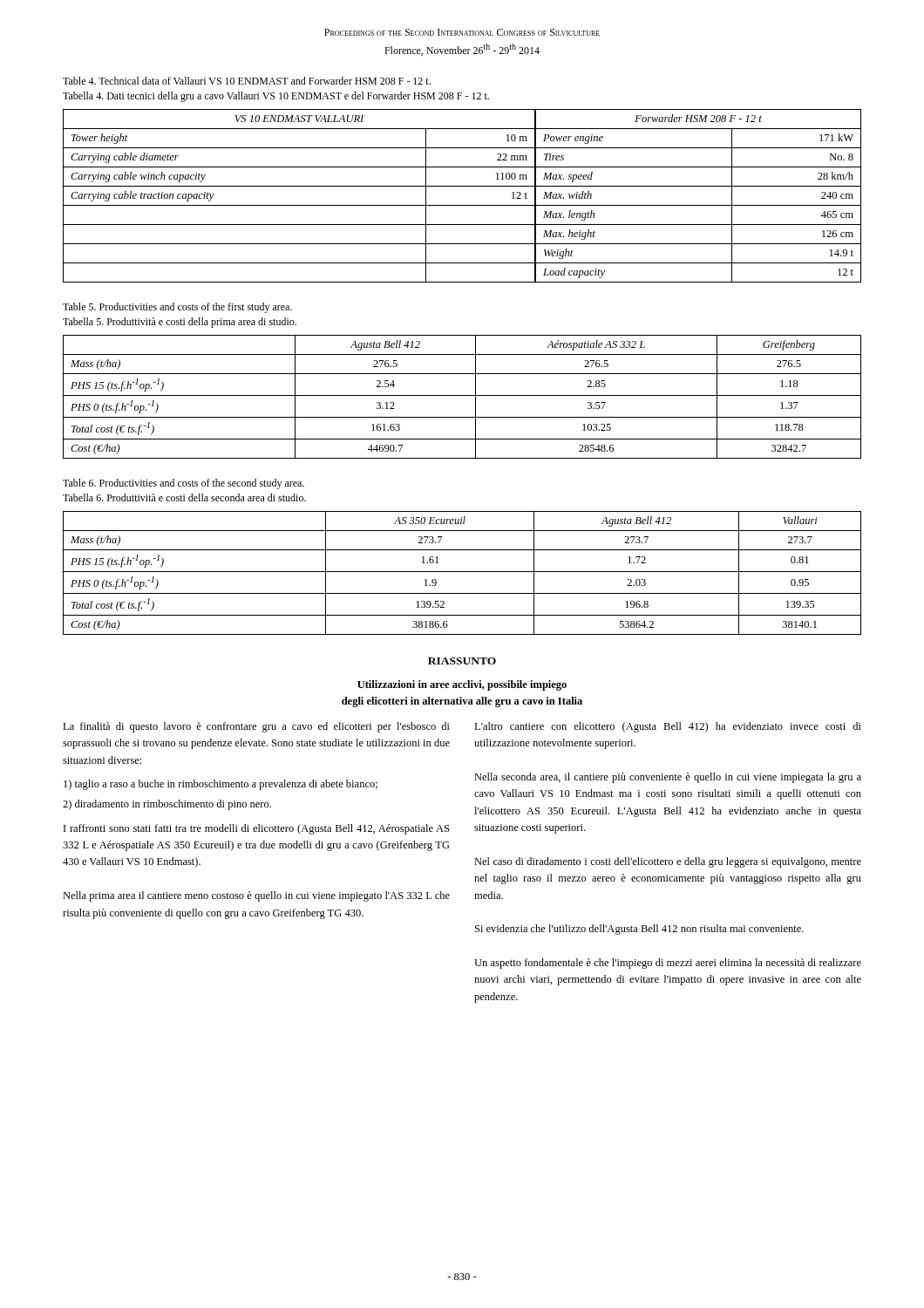This screenshot has height=1308, width=924.
Task: Click the passage that begins "2) diradamento in rimboschimento"
Action: 167,804
